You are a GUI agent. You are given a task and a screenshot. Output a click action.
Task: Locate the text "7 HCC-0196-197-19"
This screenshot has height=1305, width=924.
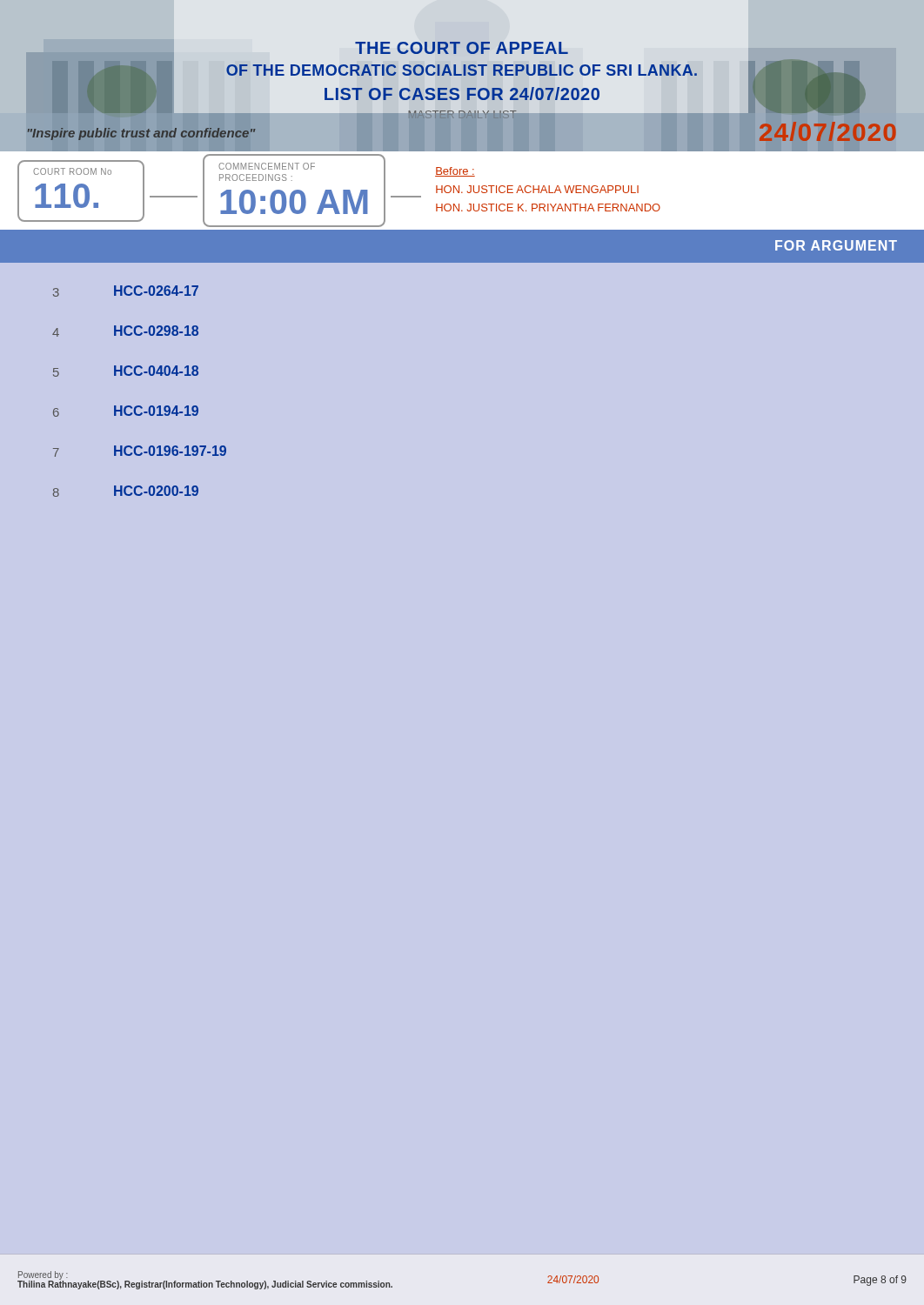click(x=140, y=452)
